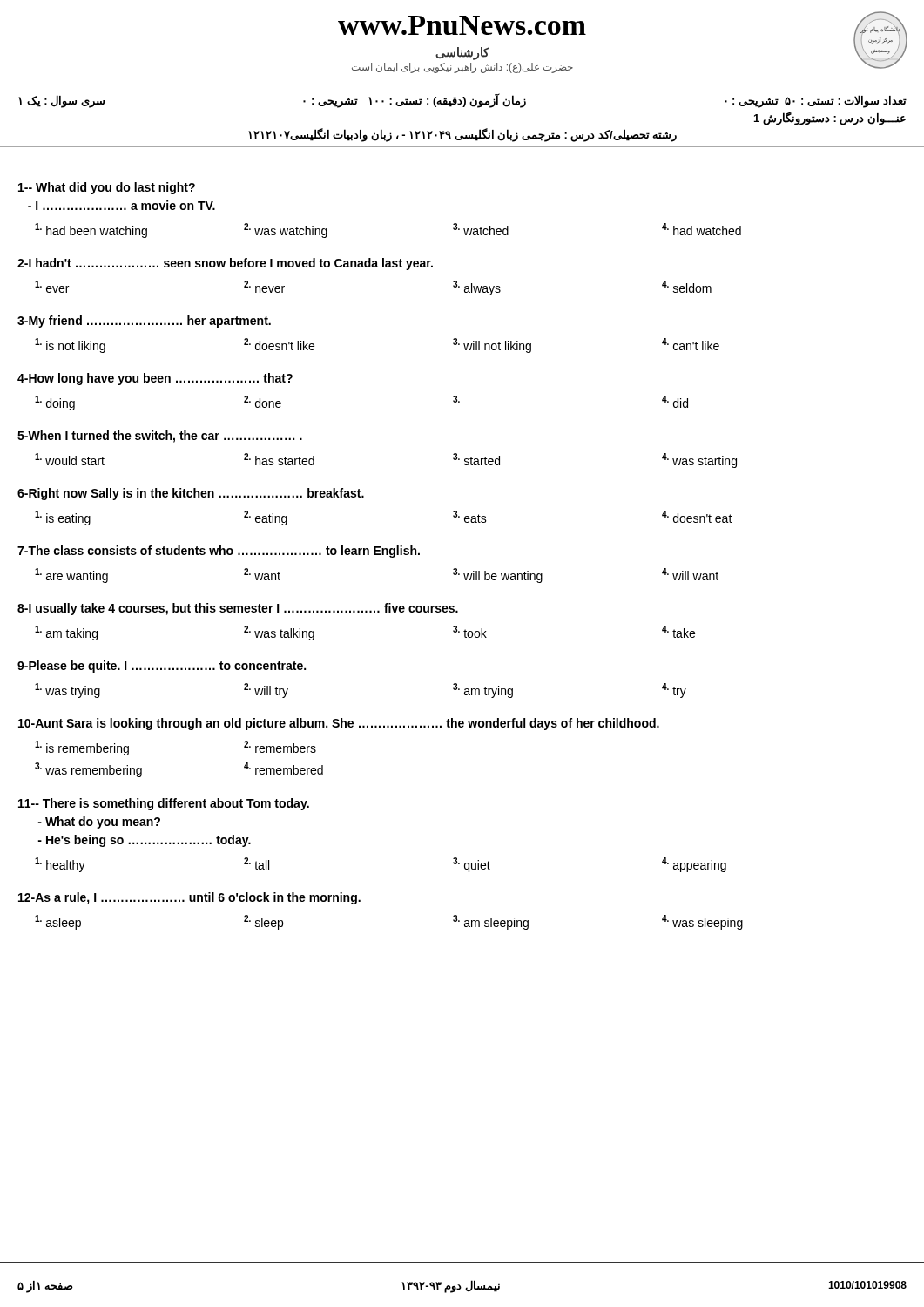This screenshot has height=1307, width=924.
Task: Find the list item with the text "11-- There is something different"
Action: [x=164, y=804]
